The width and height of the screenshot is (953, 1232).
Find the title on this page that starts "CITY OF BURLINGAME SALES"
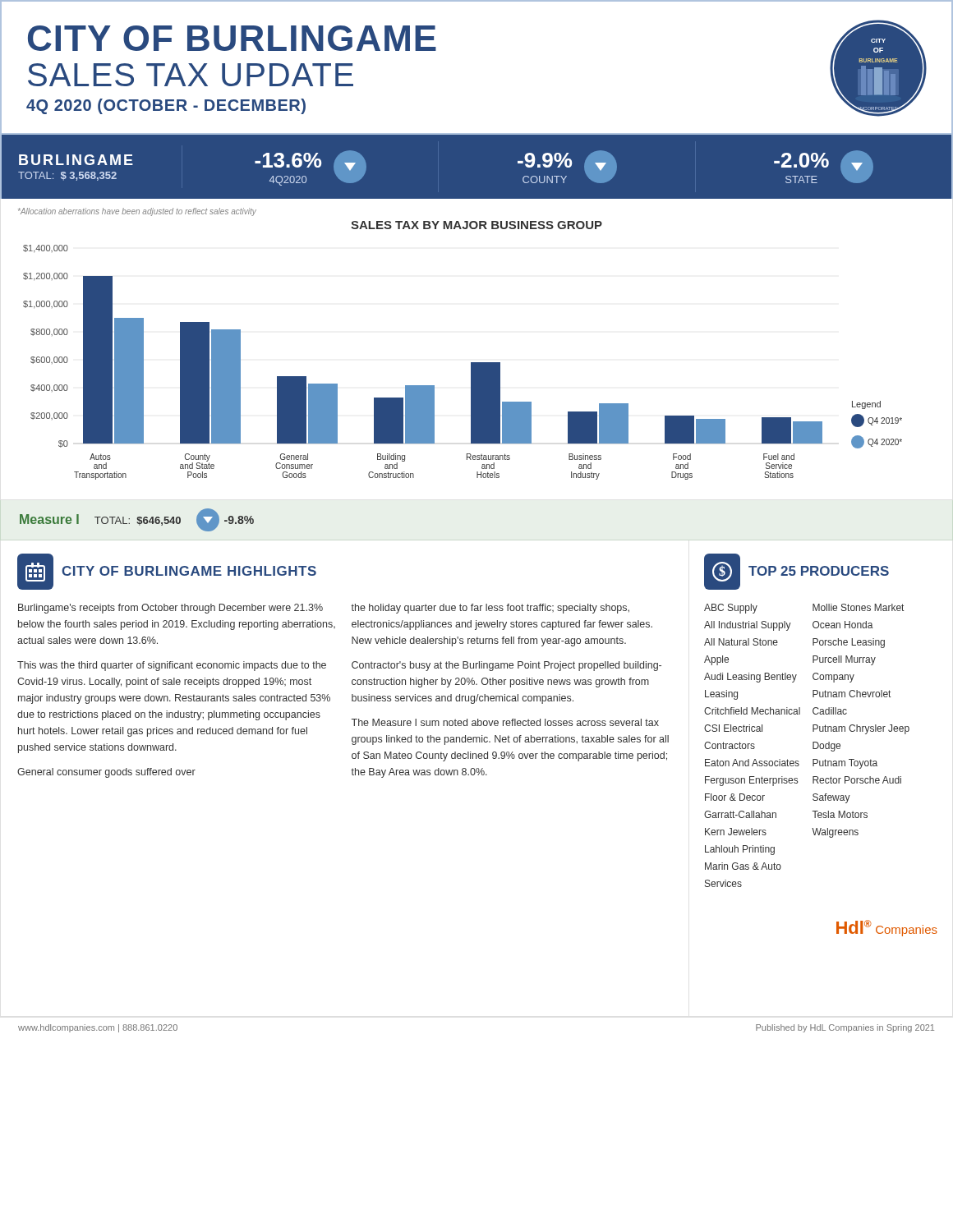coord(476,69)
